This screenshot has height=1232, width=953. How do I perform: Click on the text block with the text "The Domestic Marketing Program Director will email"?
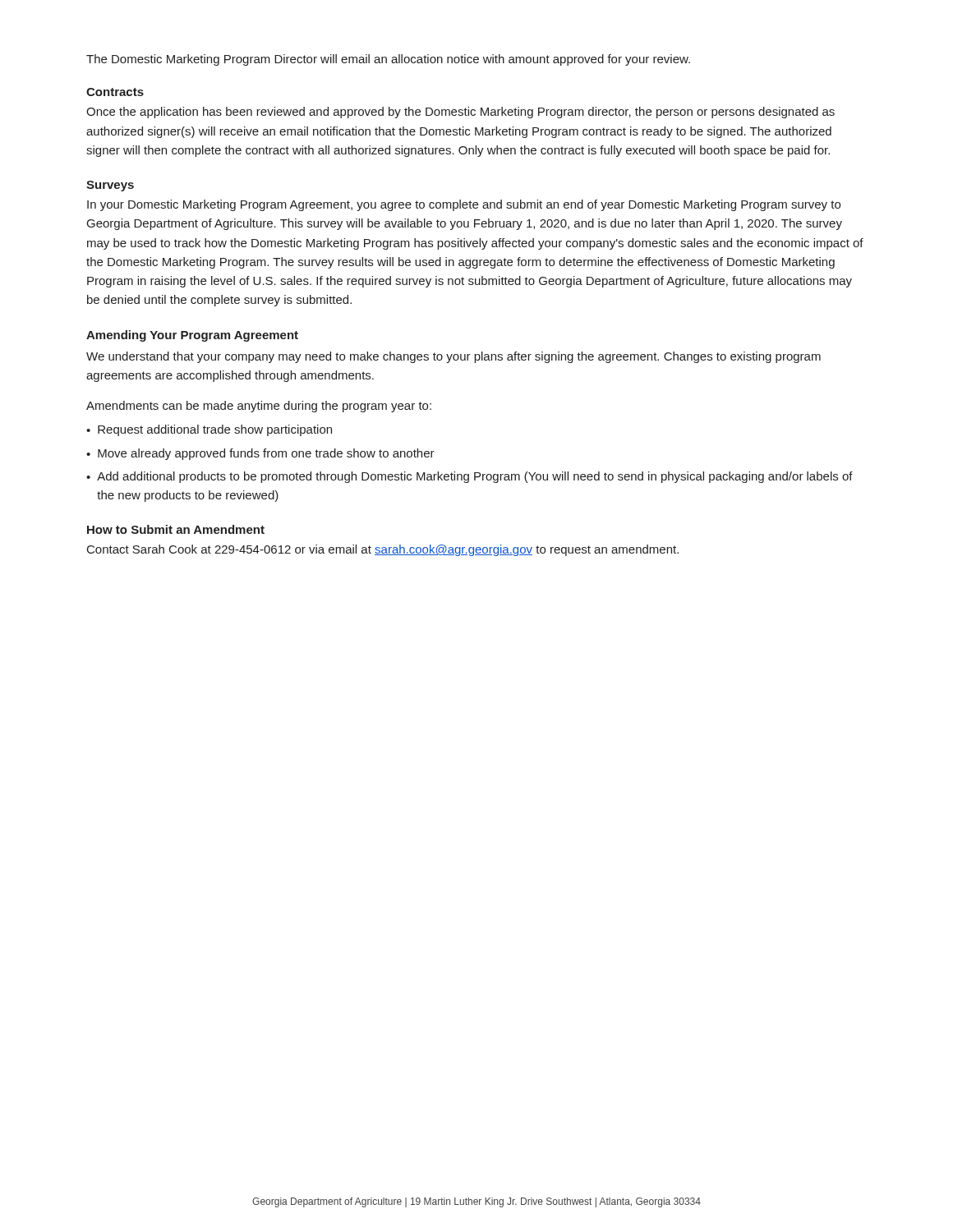(389, 59)
